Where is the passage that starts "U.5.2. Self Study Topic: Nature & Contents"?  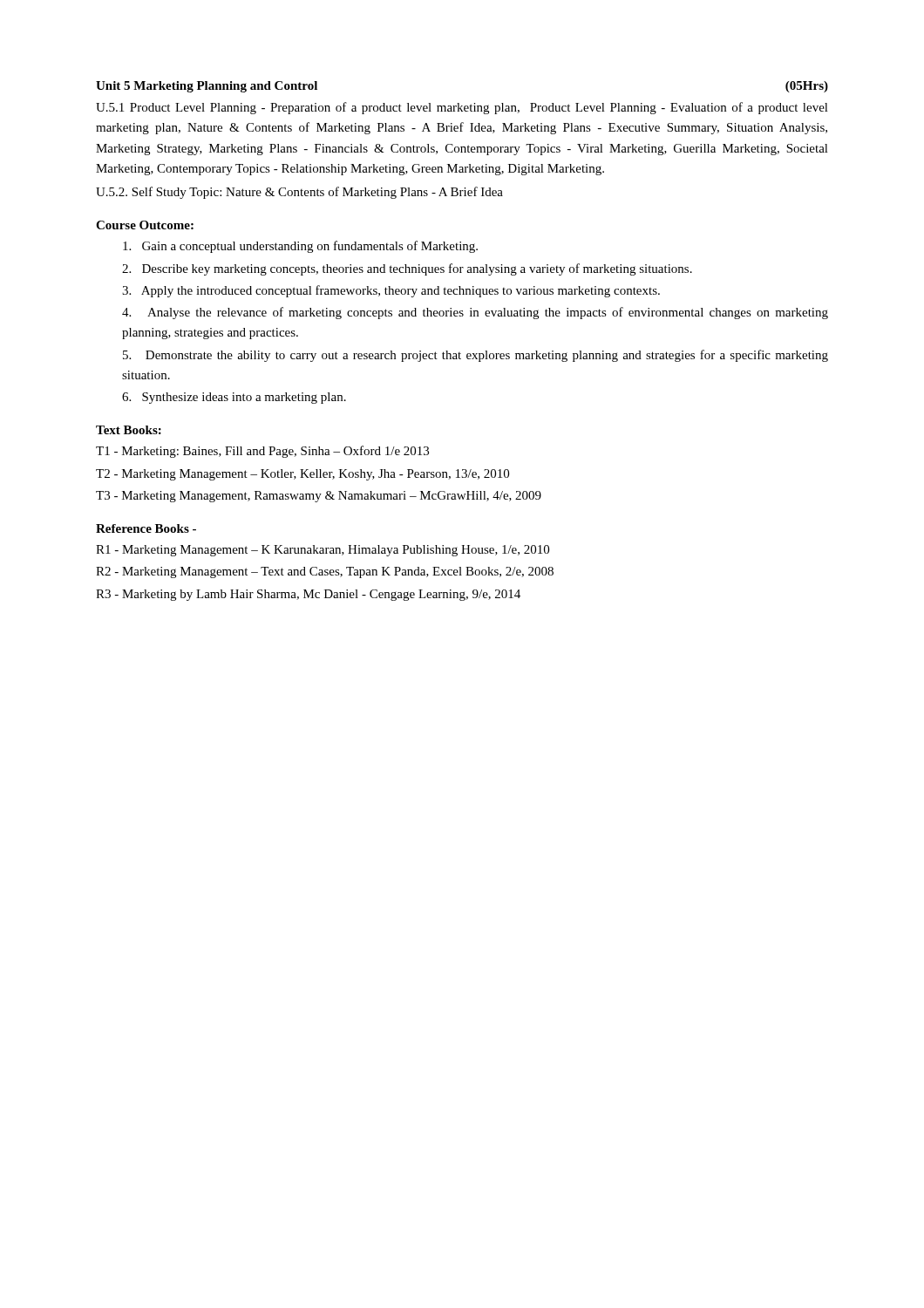299,192
